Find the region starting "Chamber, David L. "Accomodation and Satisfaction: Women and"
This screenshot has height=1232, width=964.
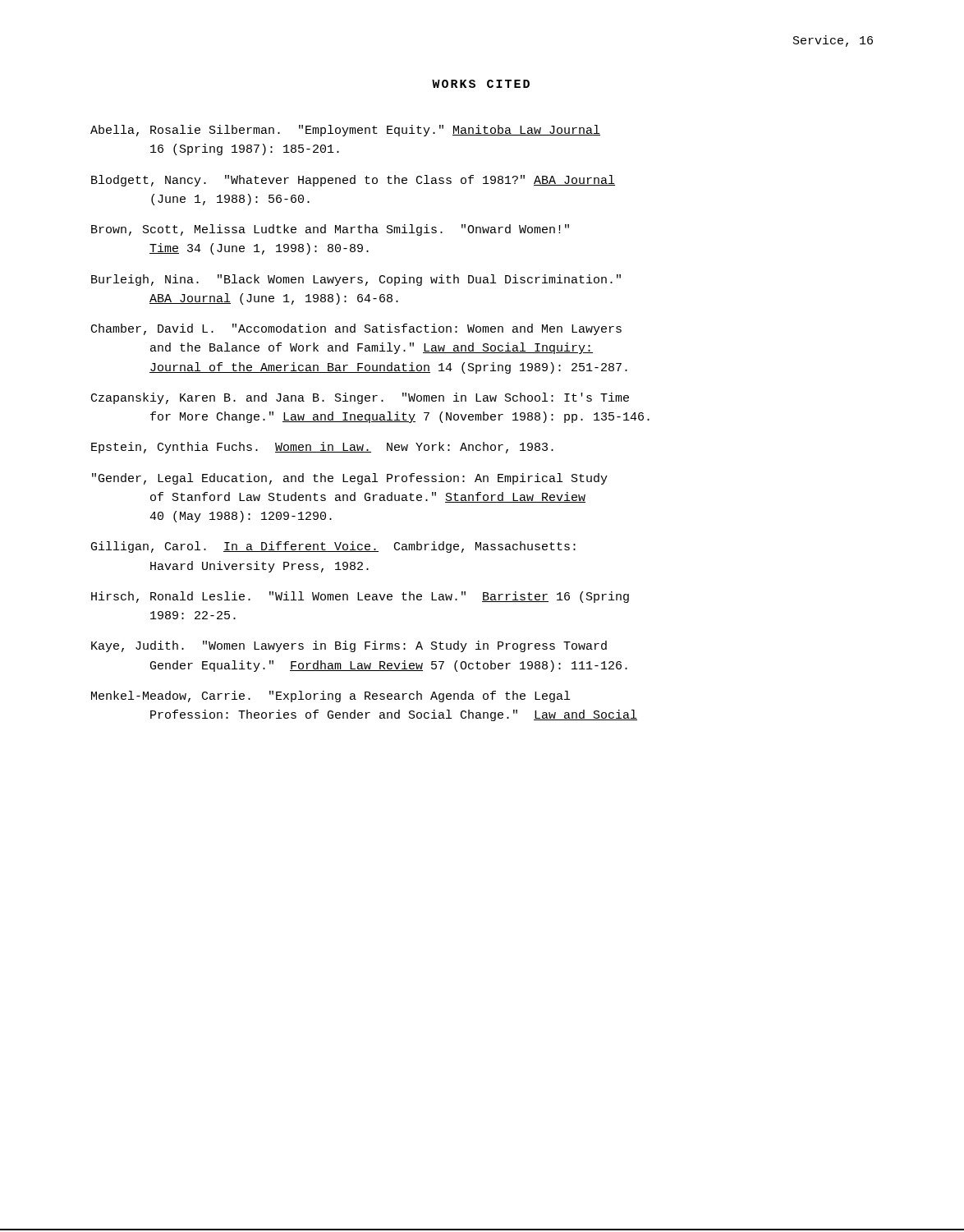click(x=482, y=350)
